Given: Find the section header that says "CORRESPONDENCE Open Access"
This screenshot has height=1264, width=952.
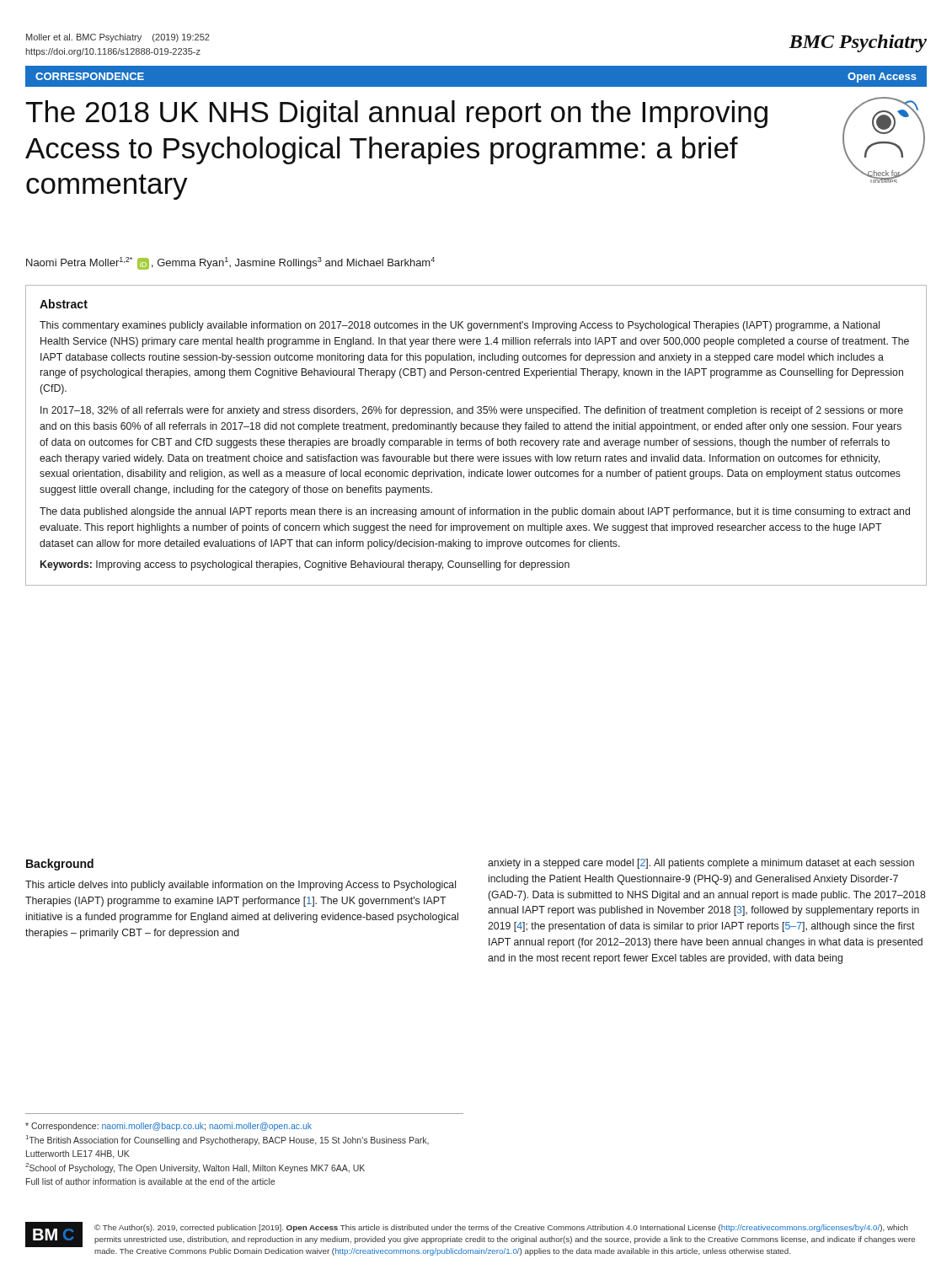Looking at the screenshot, I should pos(476,76).
